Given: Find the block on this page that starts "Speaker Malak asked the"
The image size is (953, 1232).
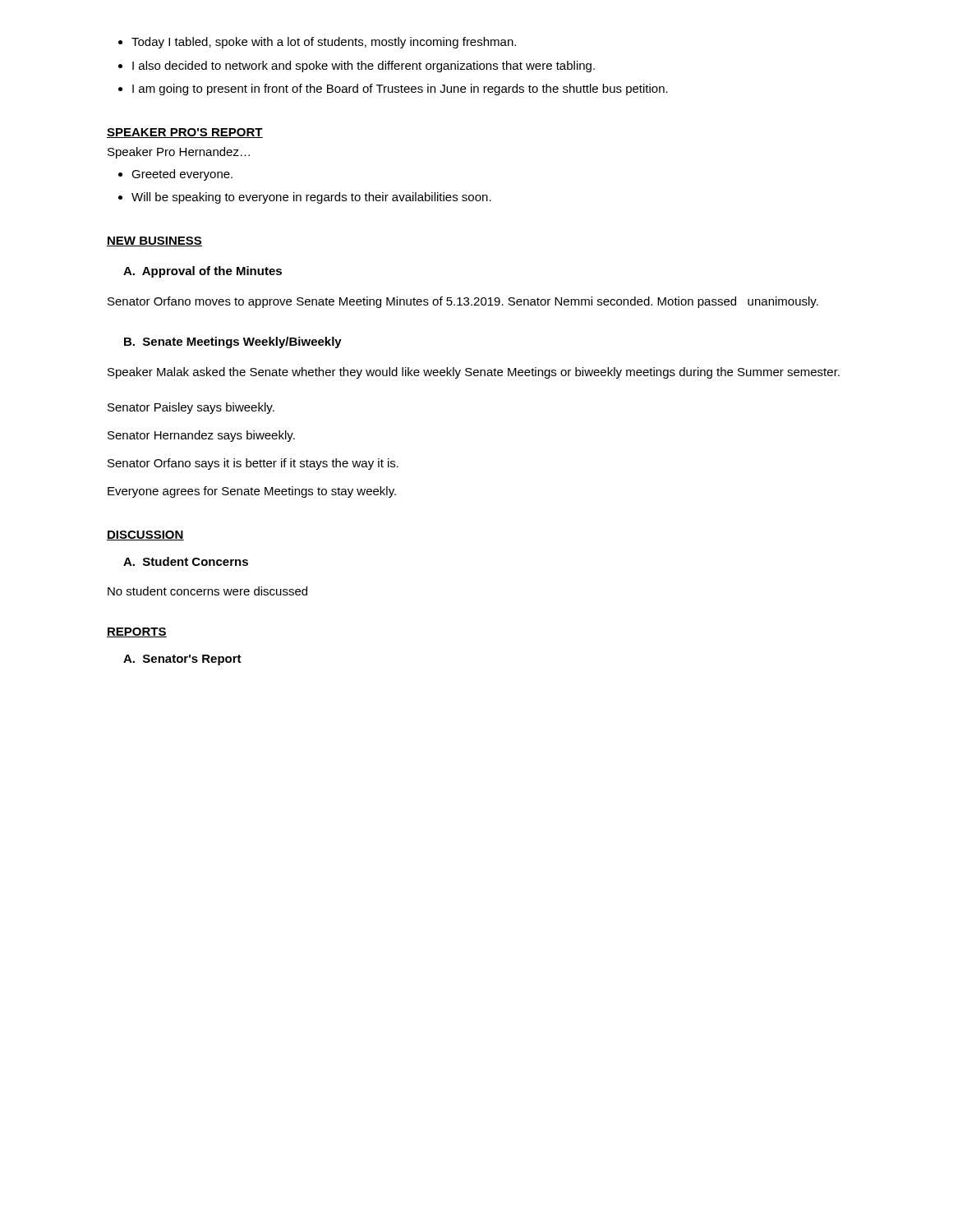Looking at the screenshot, I should click(x=474, y=372).
